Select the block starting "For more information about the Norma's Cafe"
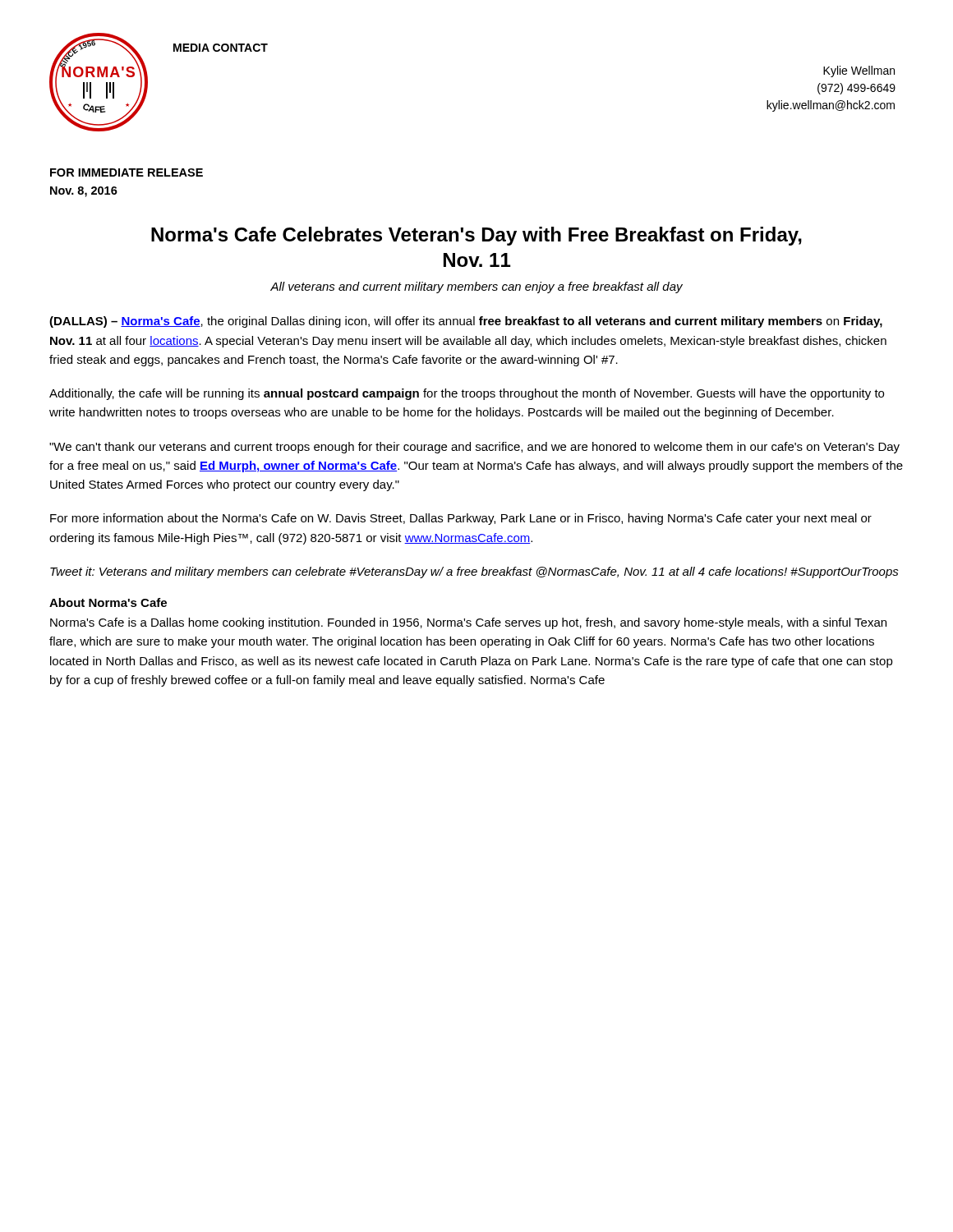This screenshot has height=1232, width=953. pyautogui.click(x=460, y=528)
